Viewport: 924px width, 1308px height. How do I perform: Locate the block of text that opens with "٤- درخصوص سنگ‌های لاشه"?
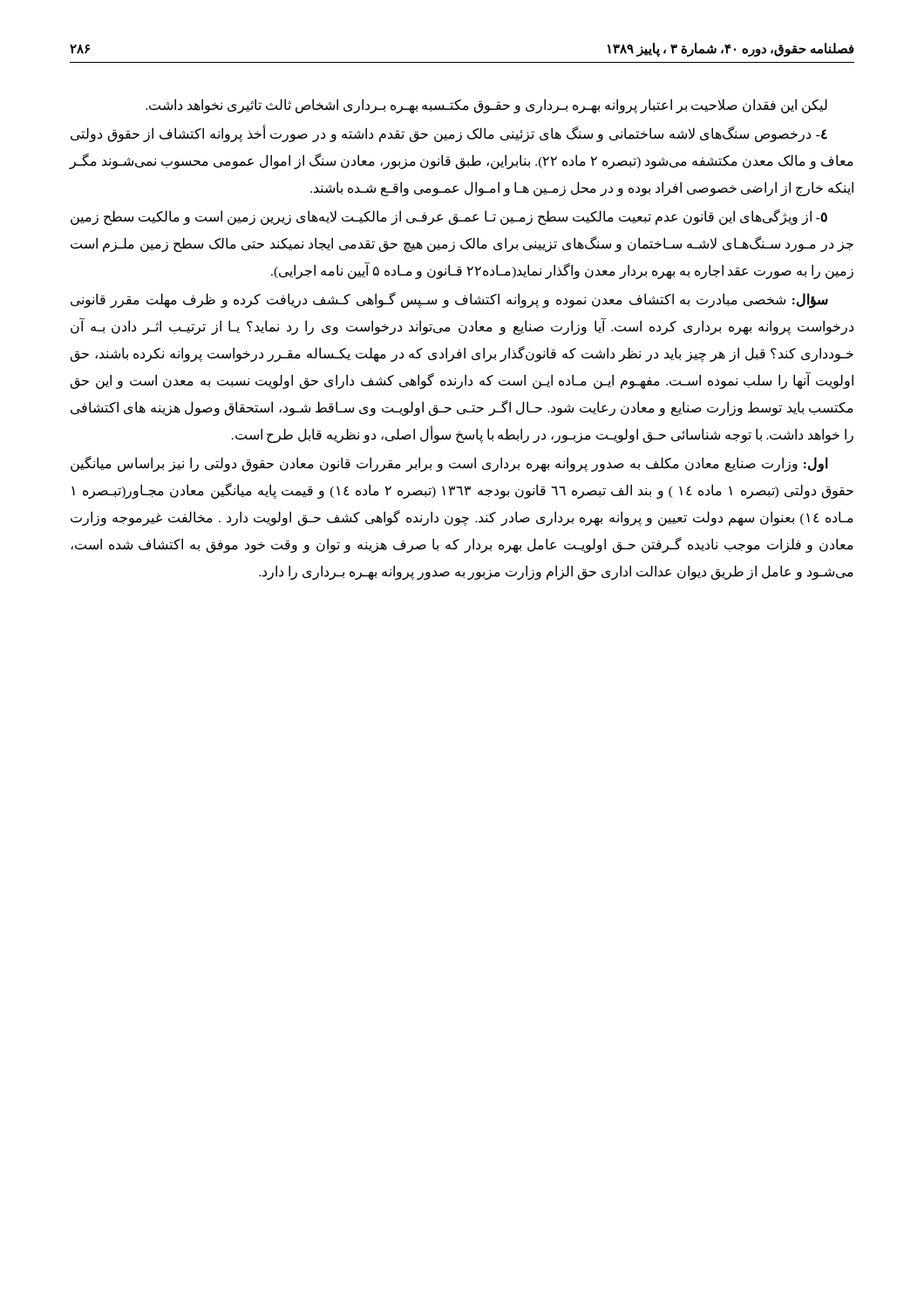(462, 161)
